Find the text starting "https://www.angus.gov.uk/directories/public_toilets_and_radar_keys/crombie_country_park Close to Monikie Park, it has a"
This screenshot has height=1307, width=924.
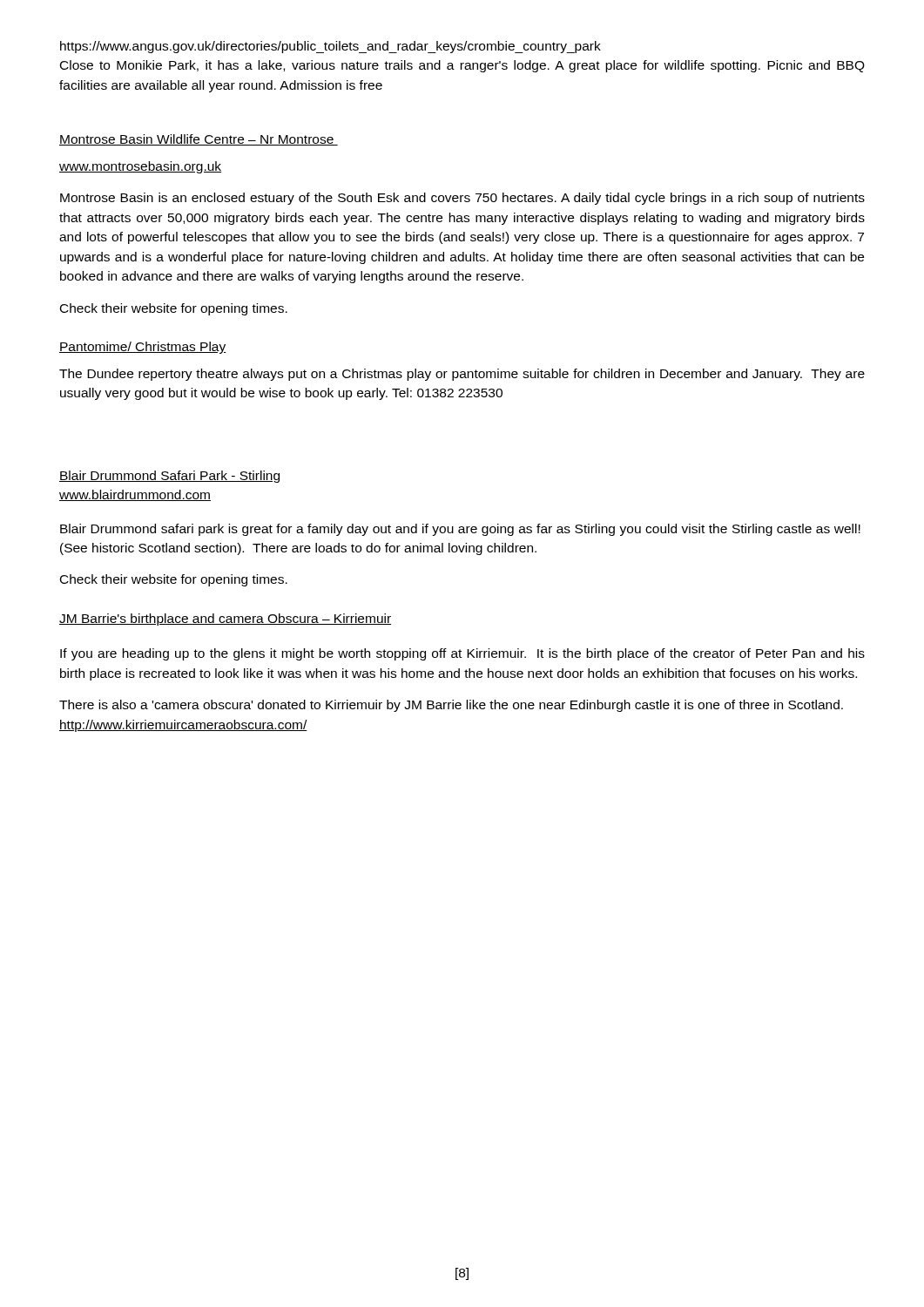point(462,65)
